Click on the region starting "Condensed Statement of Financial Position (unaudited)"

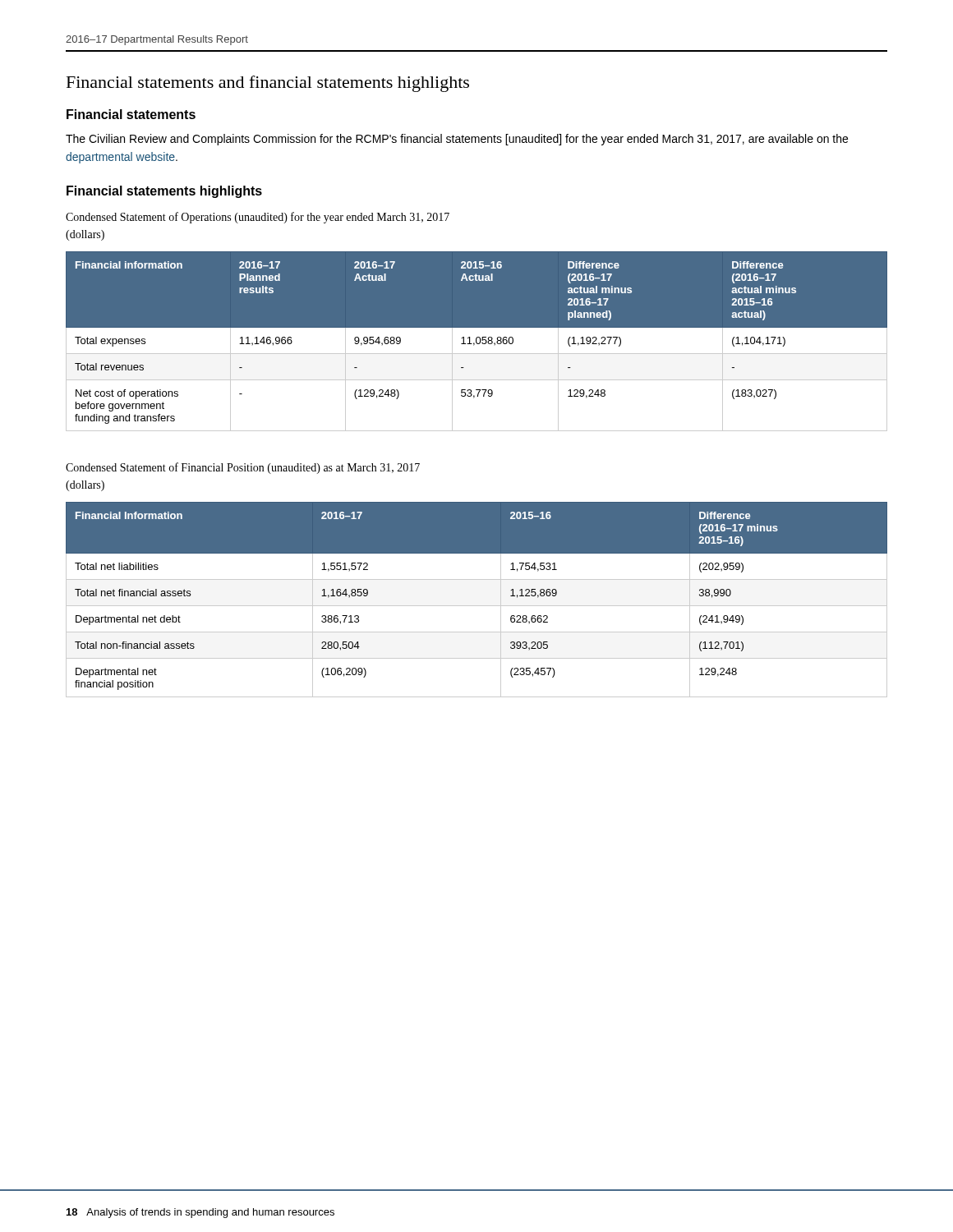coord(243,477)
